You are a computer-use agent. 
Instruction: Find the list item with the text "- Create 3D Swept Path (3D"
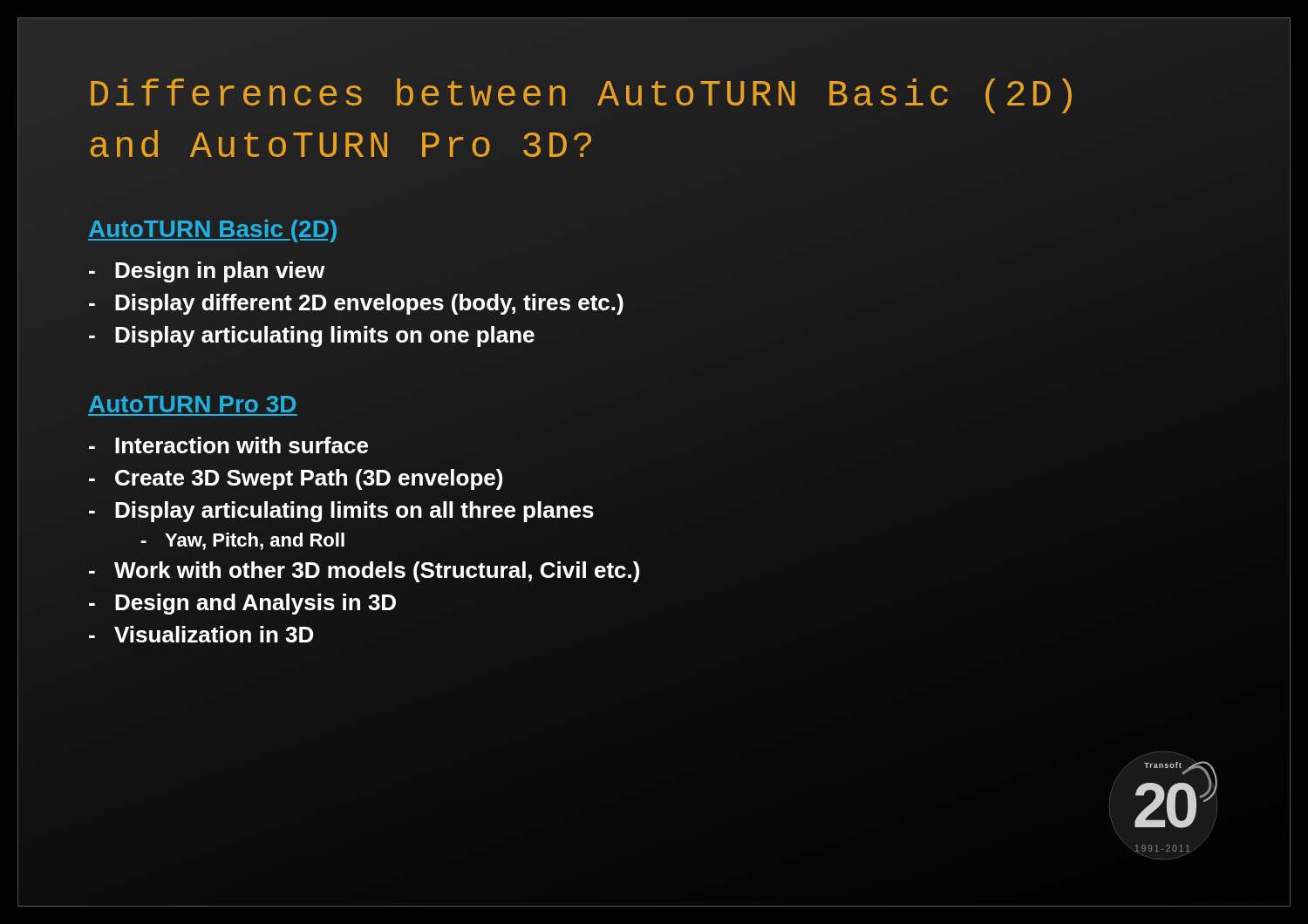296,478
